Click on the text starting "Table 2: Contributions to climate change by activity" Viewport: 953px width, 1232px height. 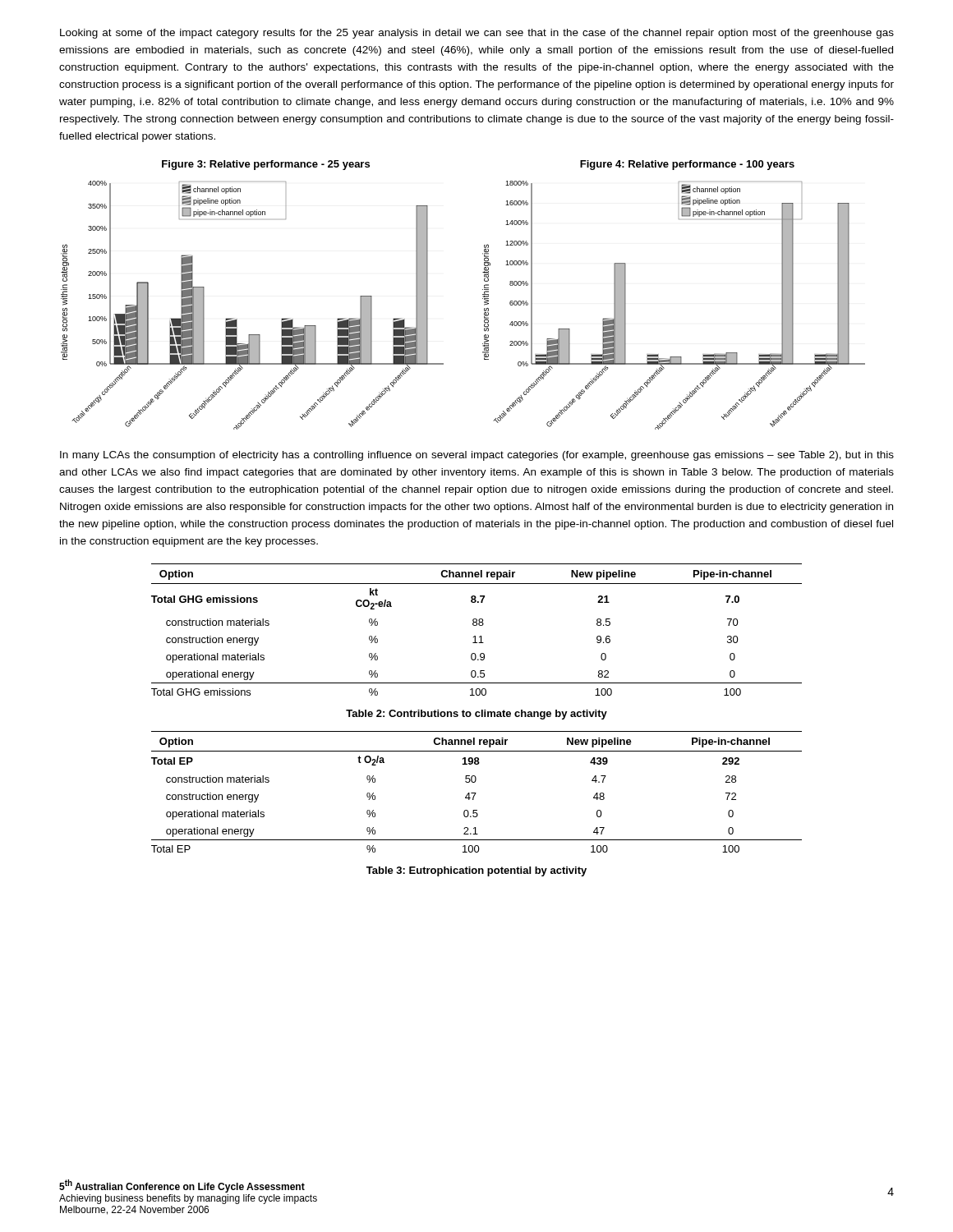476,714
